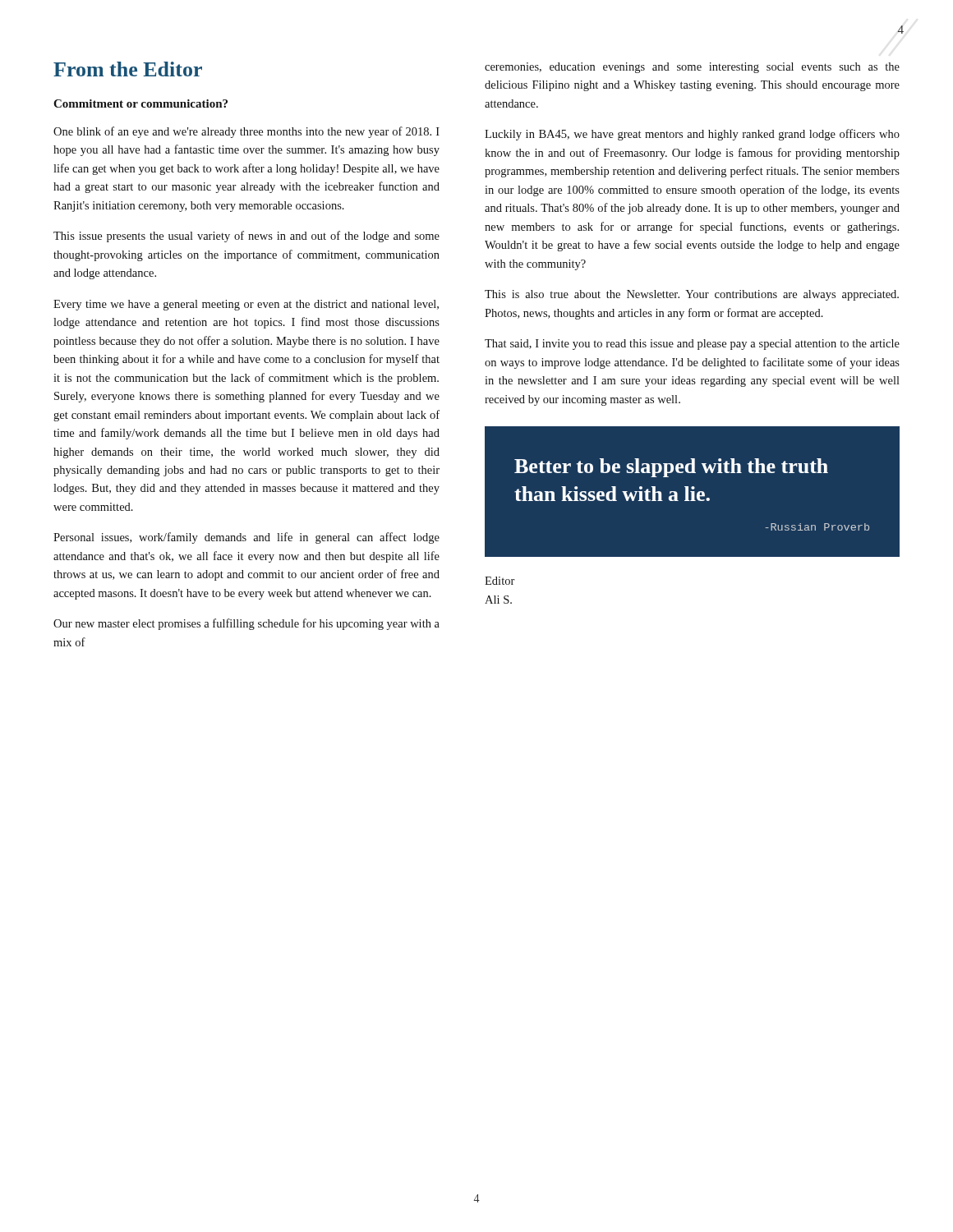953x1232 pixels.
Task: Locate the text starting "That said, I invite you to read this"
Action: (692, 371)
